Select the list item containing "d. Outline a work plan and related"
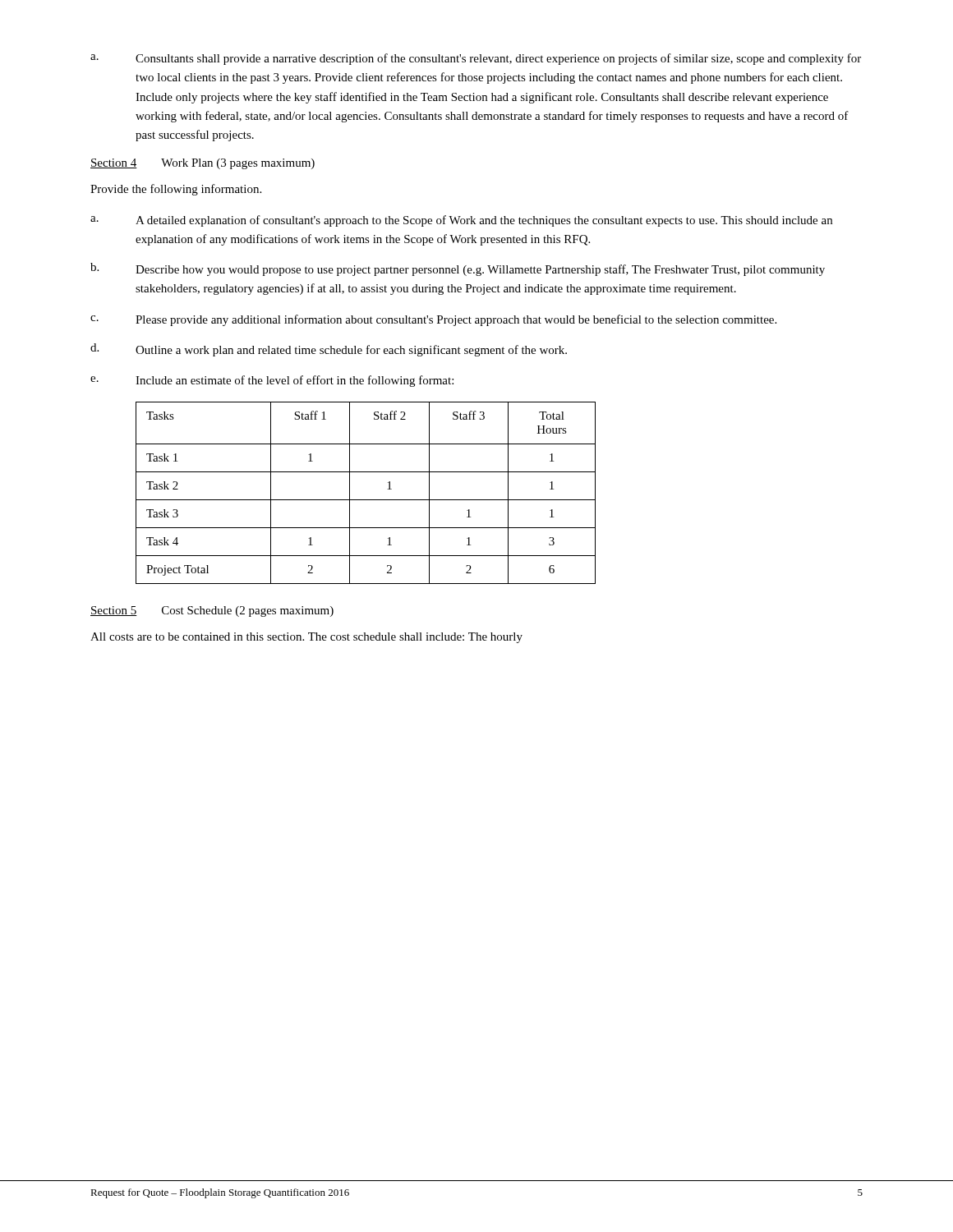 476,350
